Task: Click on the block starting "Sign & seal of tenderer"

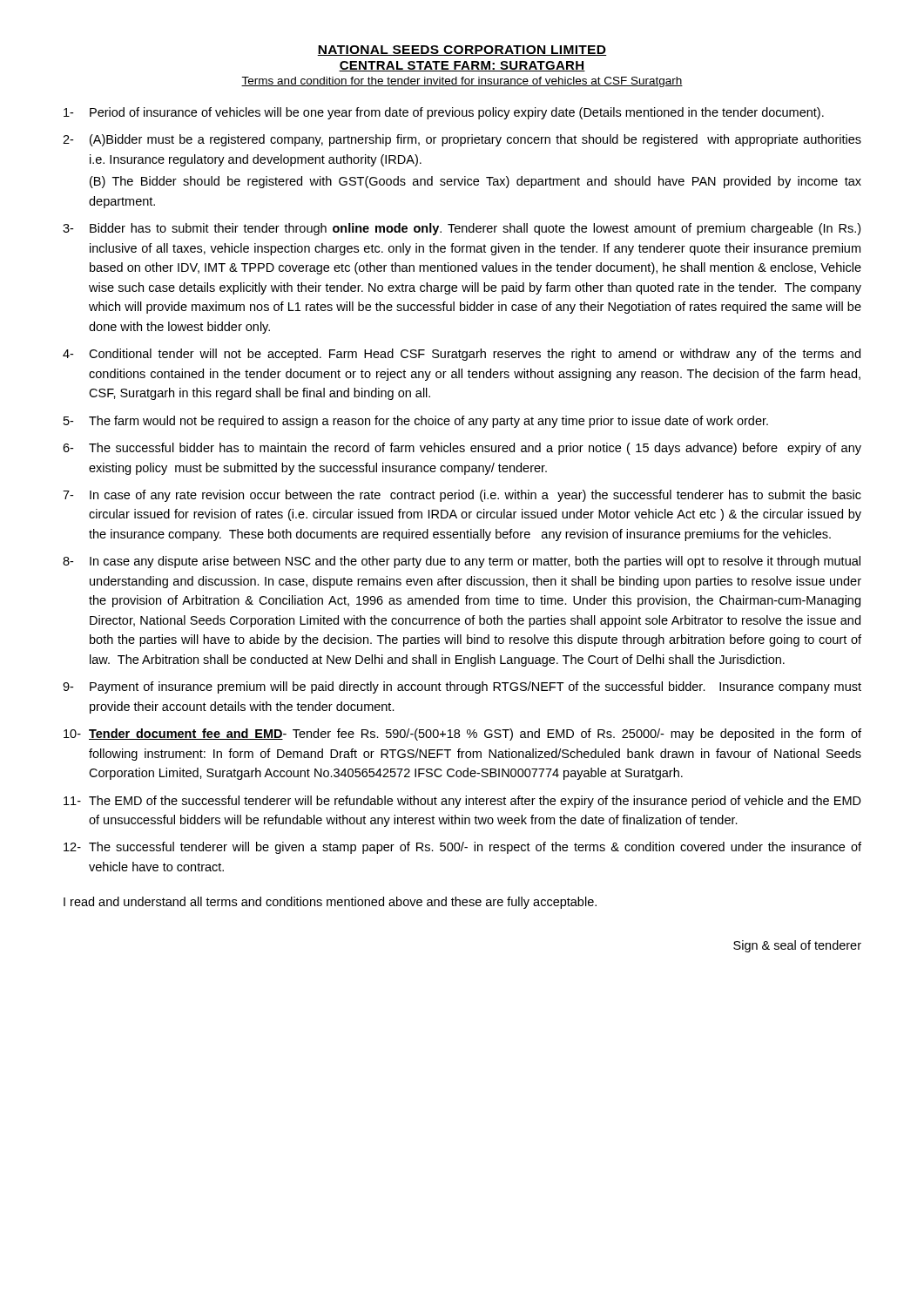Action: [797, 945]
